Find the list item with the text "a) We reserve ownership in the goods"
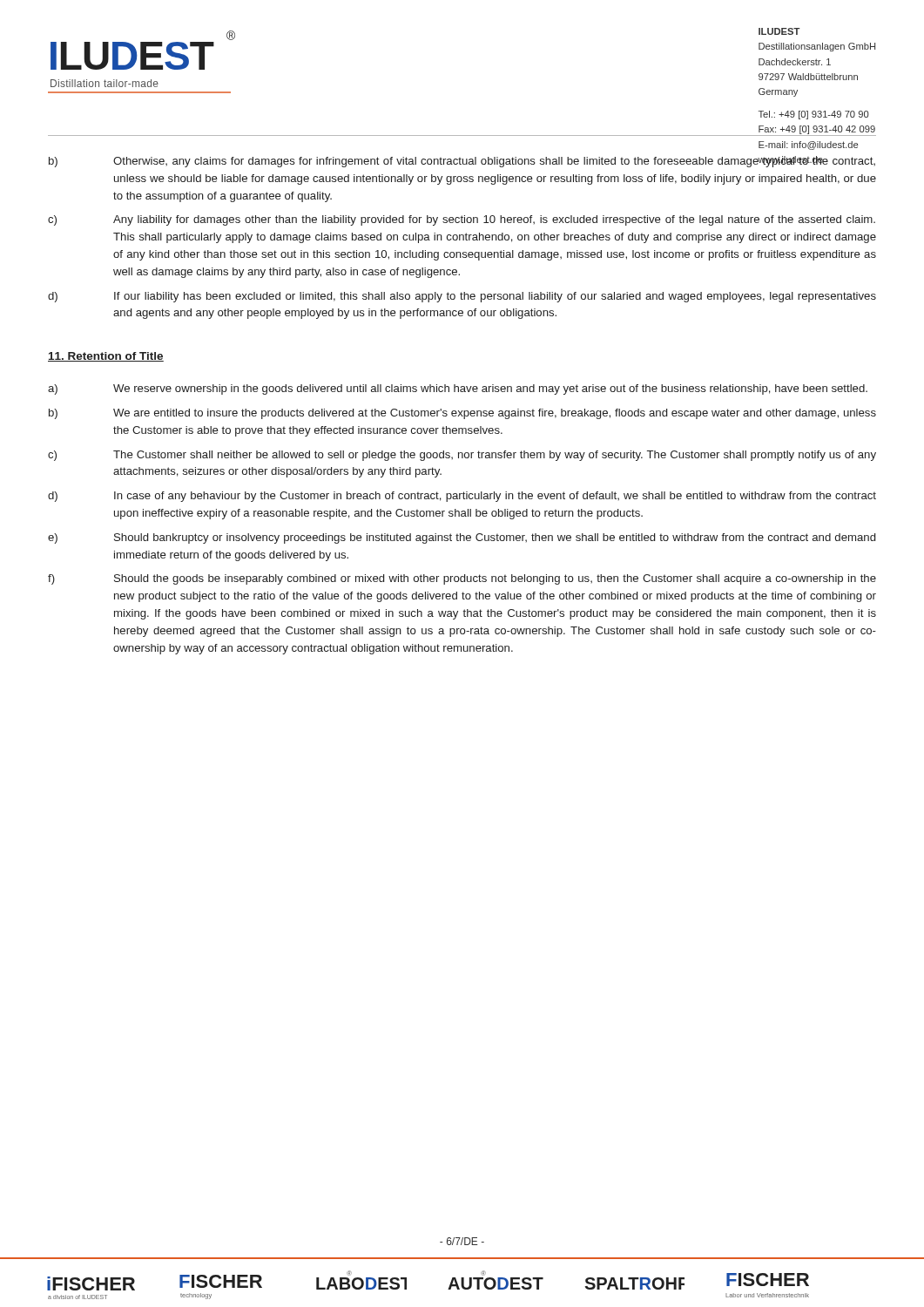The width and height of the screenshot is (924, 1307). point(462,389)
